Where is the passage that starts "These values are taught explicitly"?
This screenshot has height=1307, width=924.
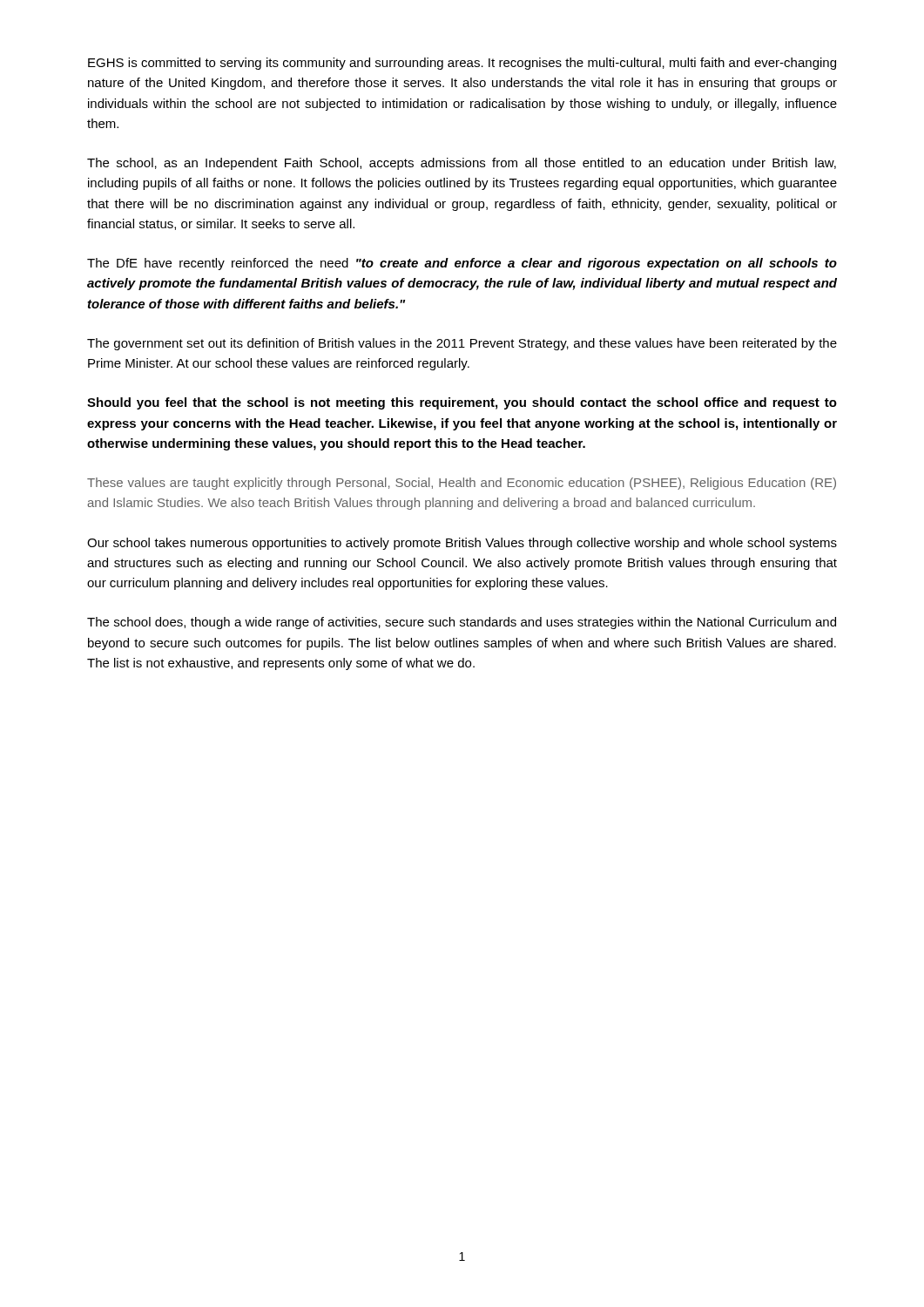[x=462, y=492]
